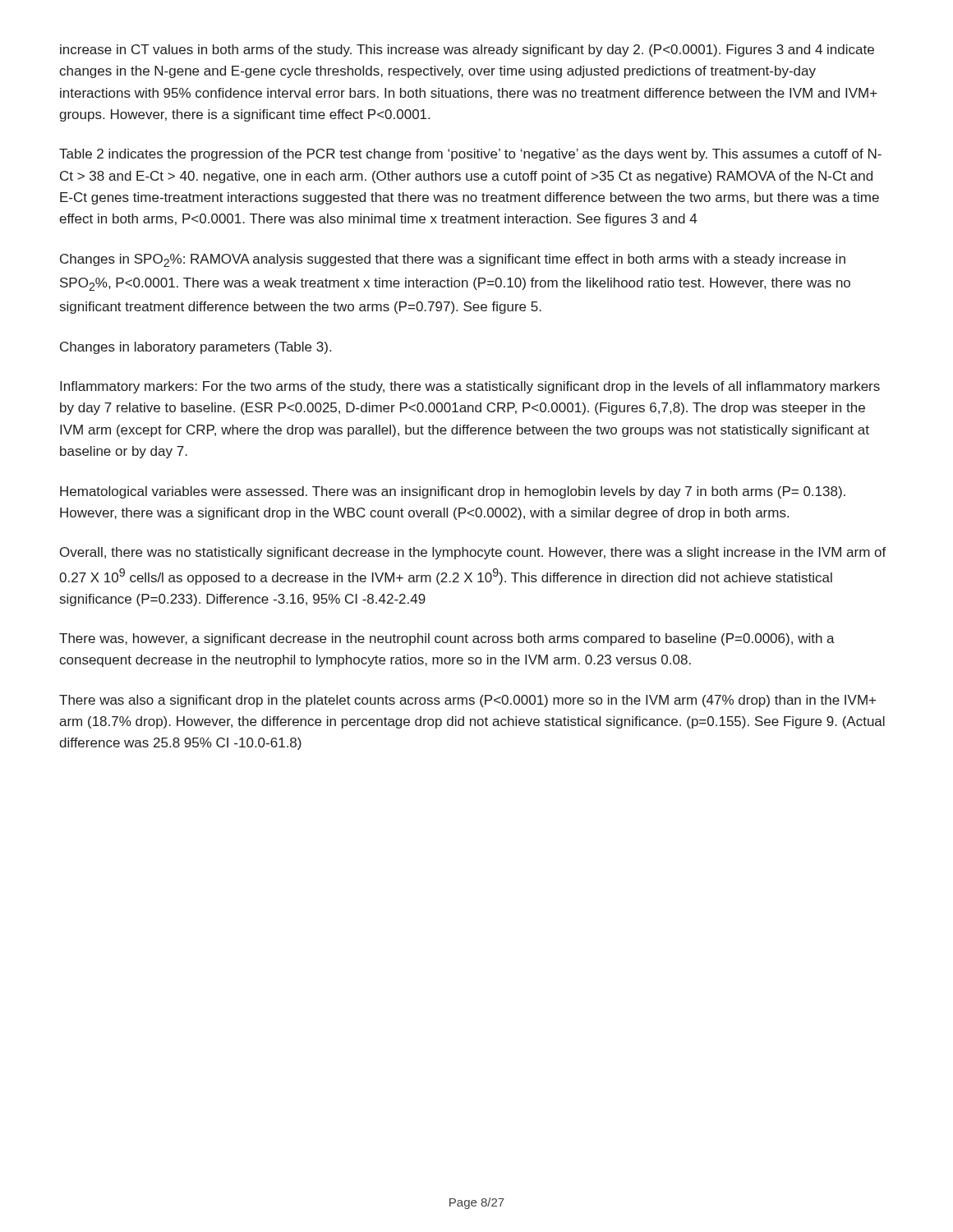Select the passage starting "Inflammatory markers: For the two arms of"

[x=470, y=419]
